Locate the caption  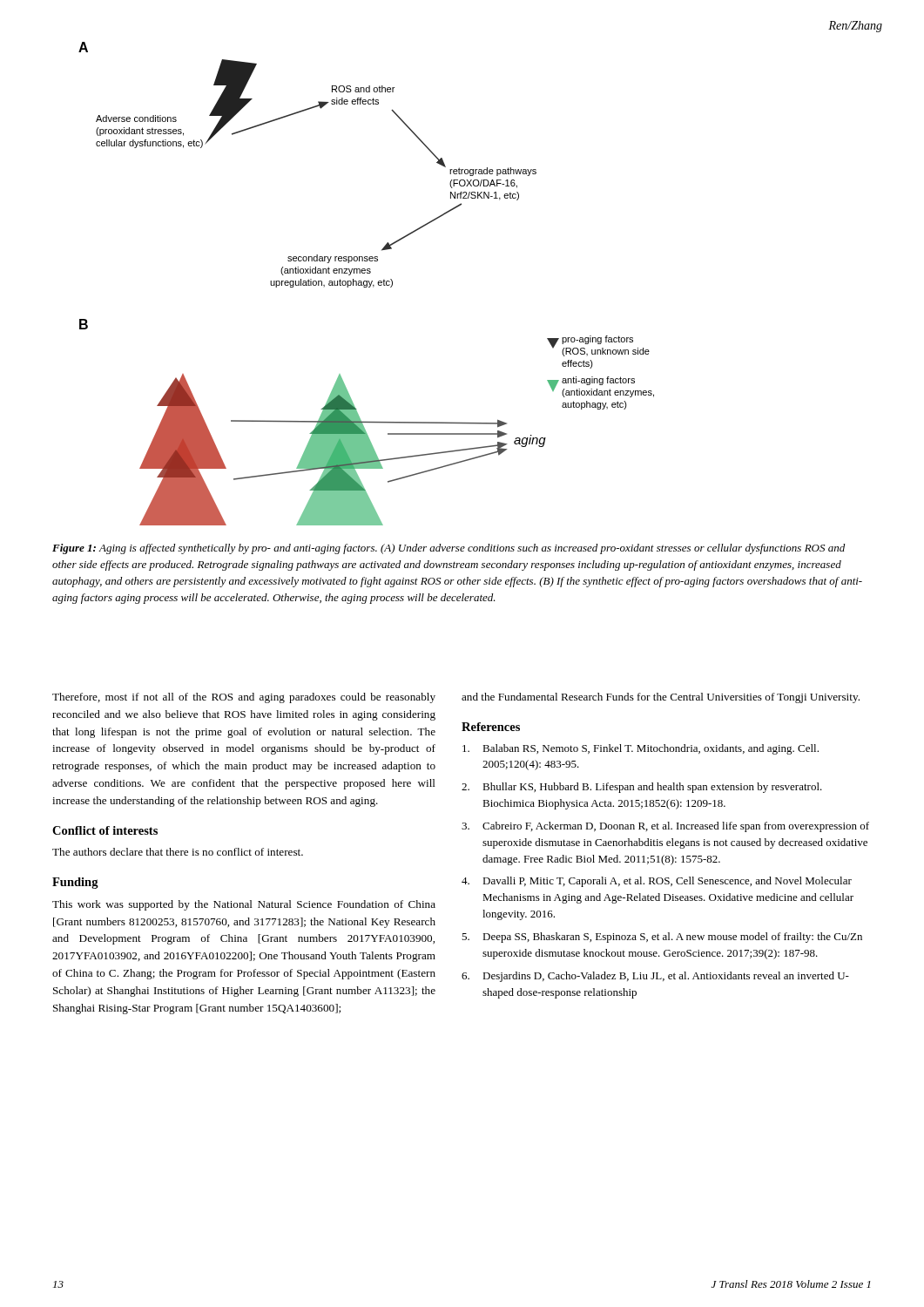pyautogui.click(x=457, y=572)
